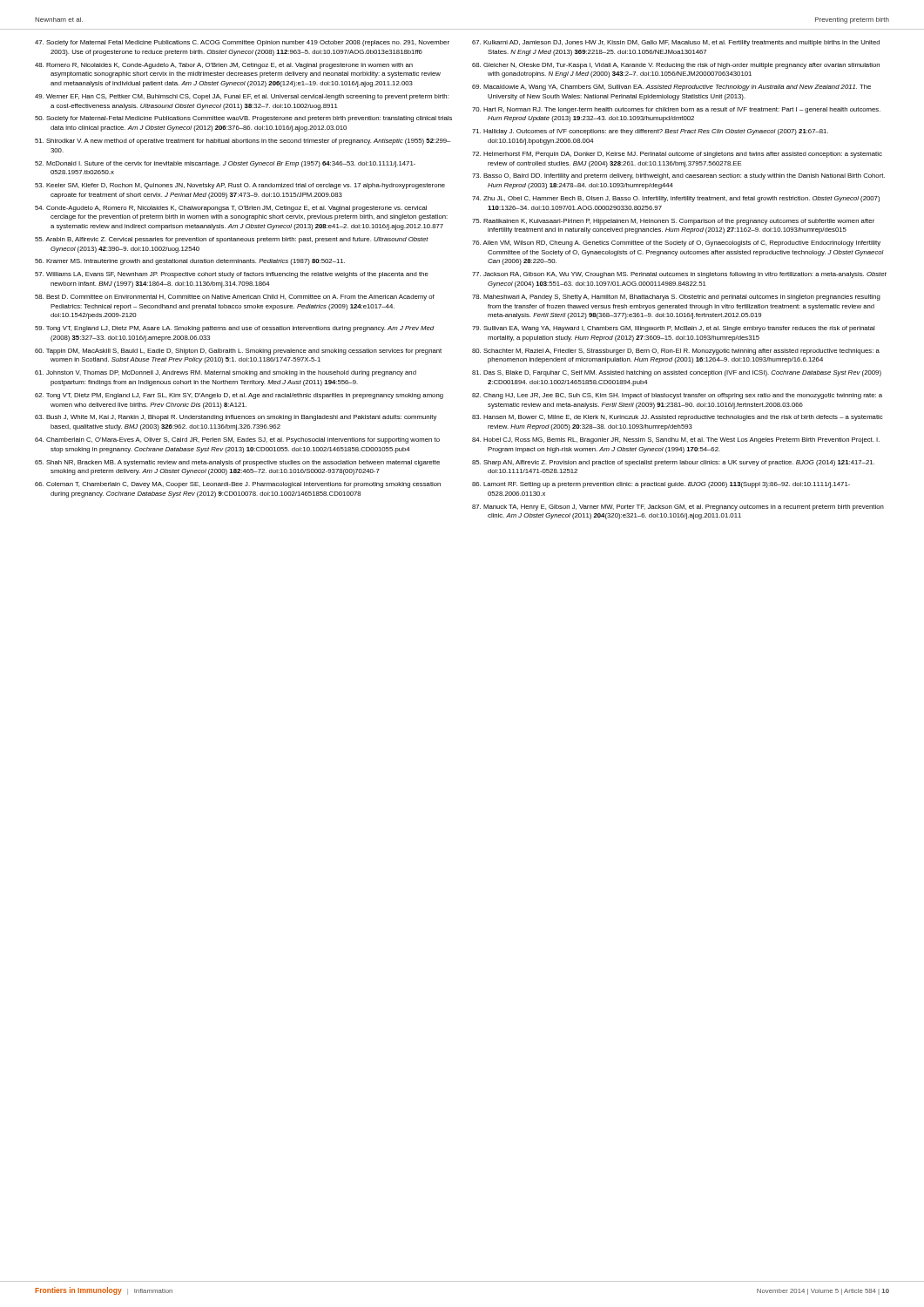Find the block on this page that starts "60. Tappin DM, MacAskill S,"
The width and height of the screenshot is (924, 1307).
238,355
